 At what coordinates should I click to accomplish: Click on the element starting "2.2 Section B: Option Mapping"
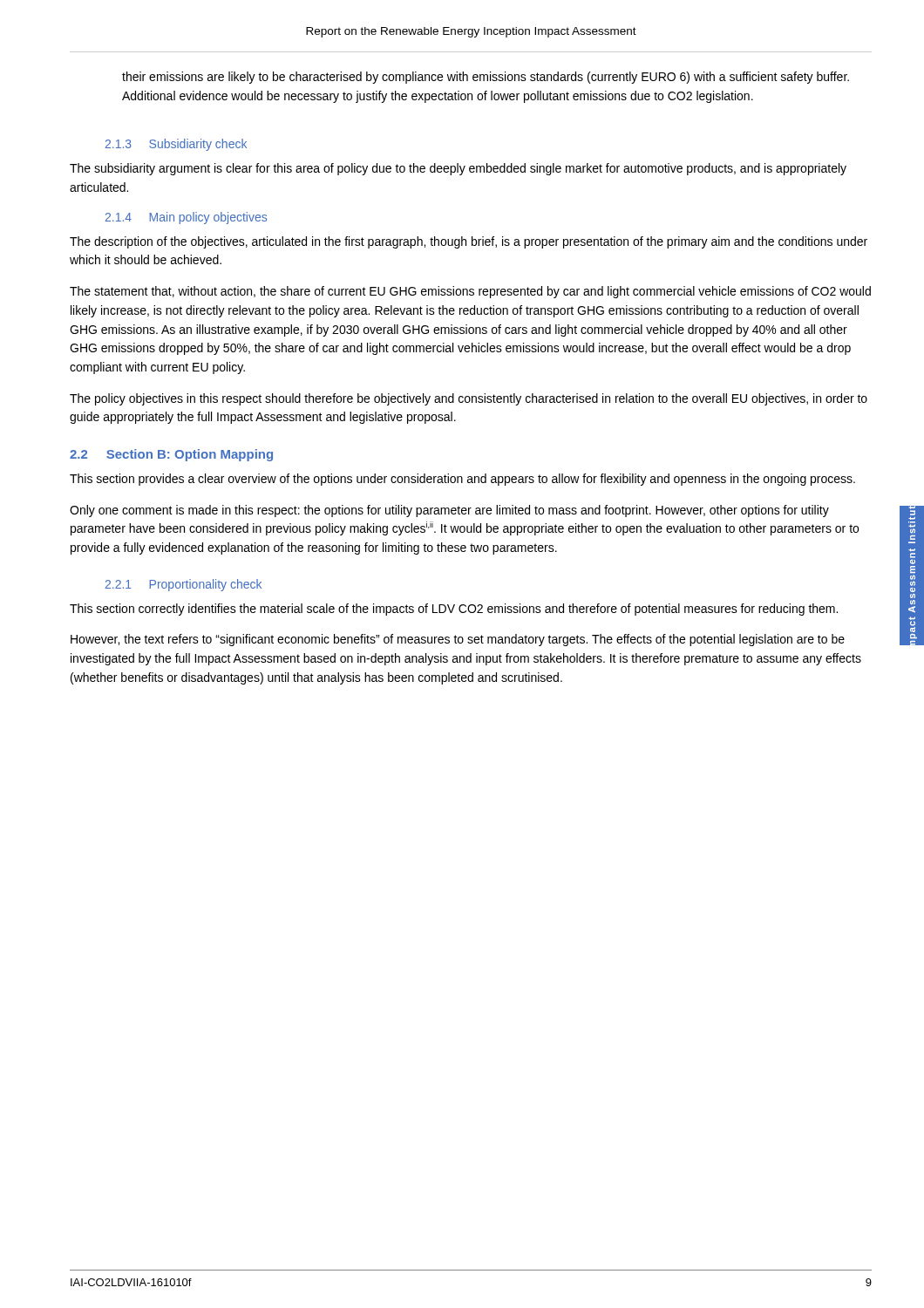(x=172, y=454)
